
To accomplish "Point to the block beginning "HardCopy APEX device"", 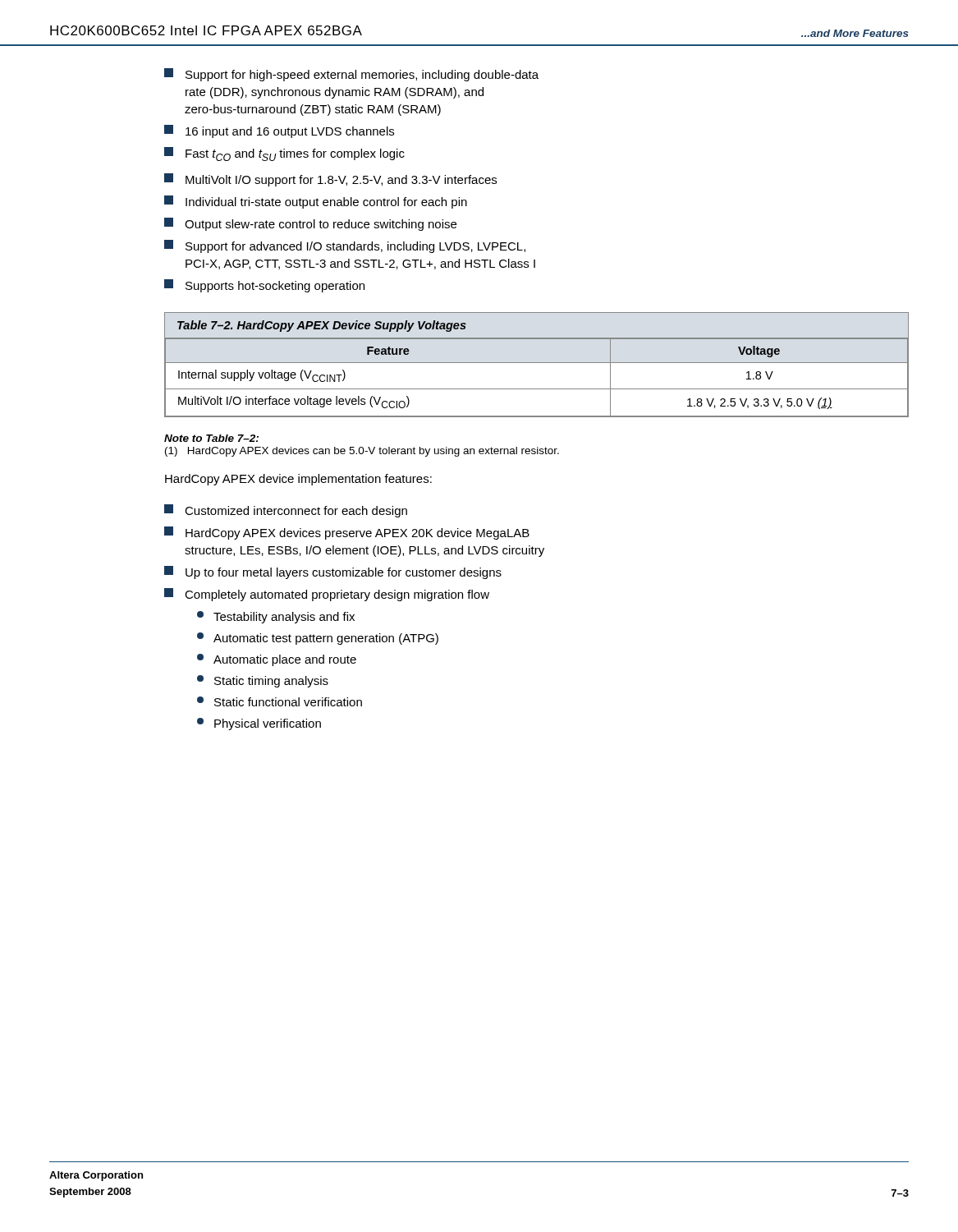I will coord(298,479).
